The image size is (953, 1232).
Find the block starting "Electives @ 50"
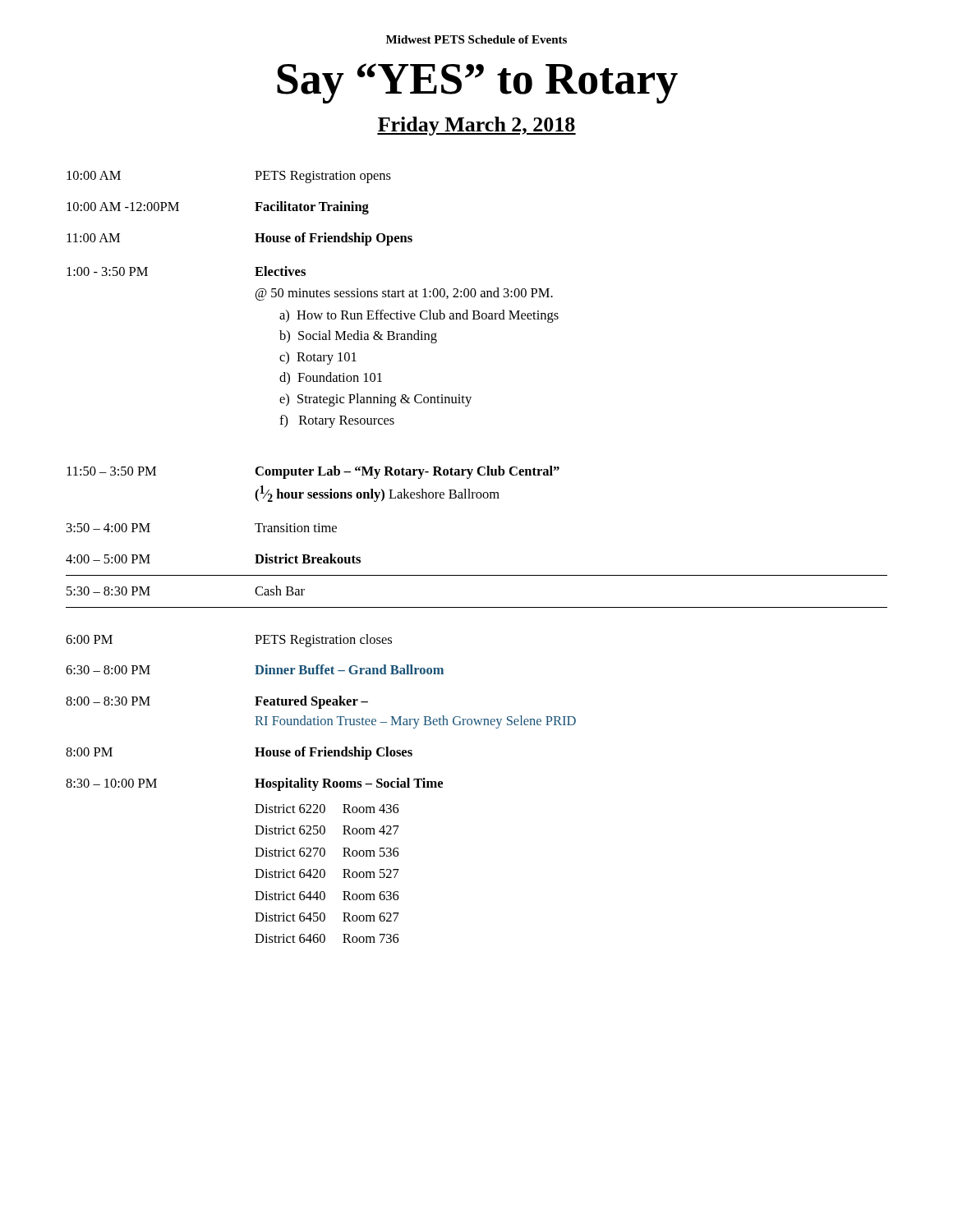(x=280, y=271)
